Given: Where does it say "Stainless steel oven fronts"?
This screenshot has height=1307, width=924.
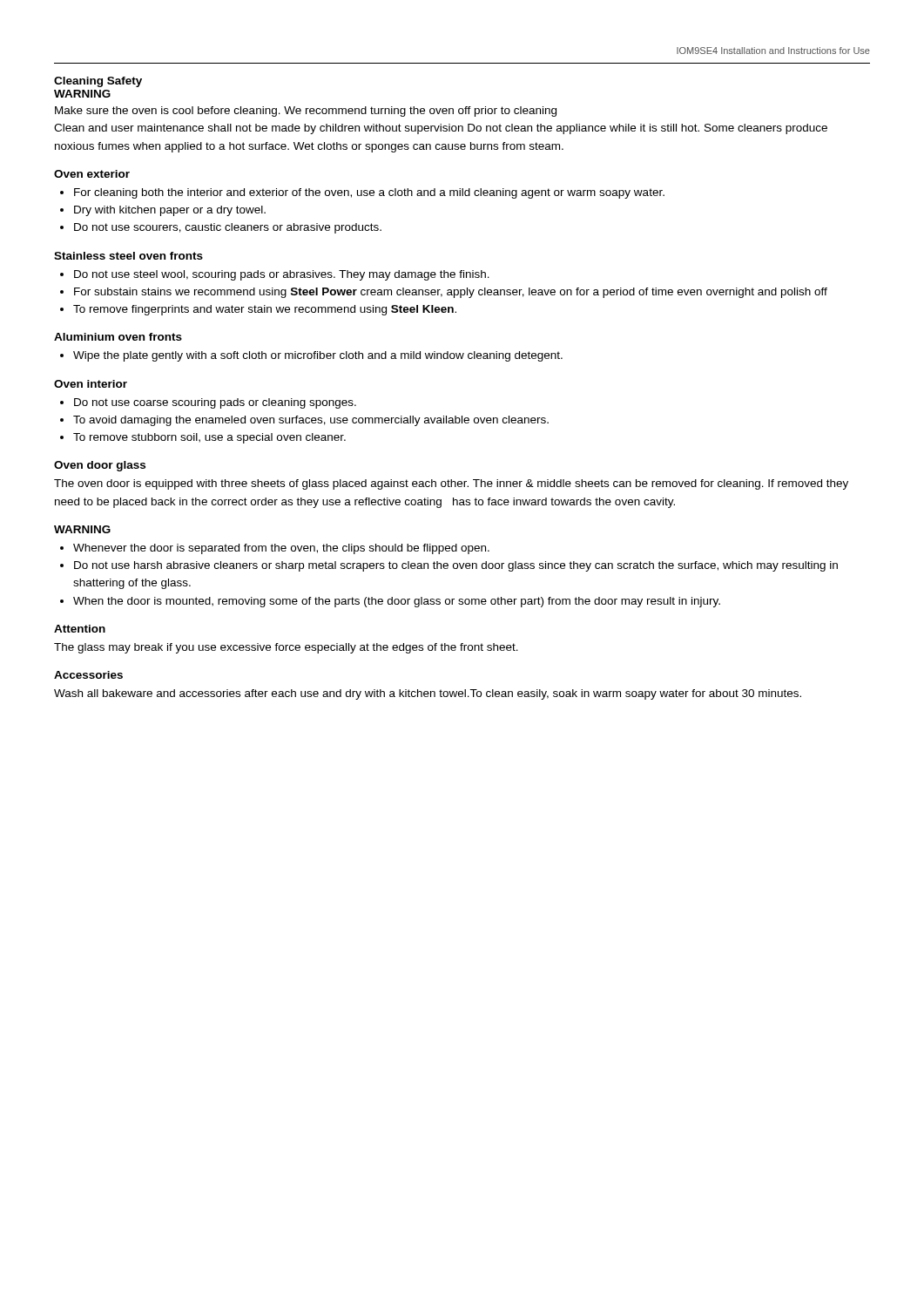Looking at the screenshot, I should click(128, 255).
